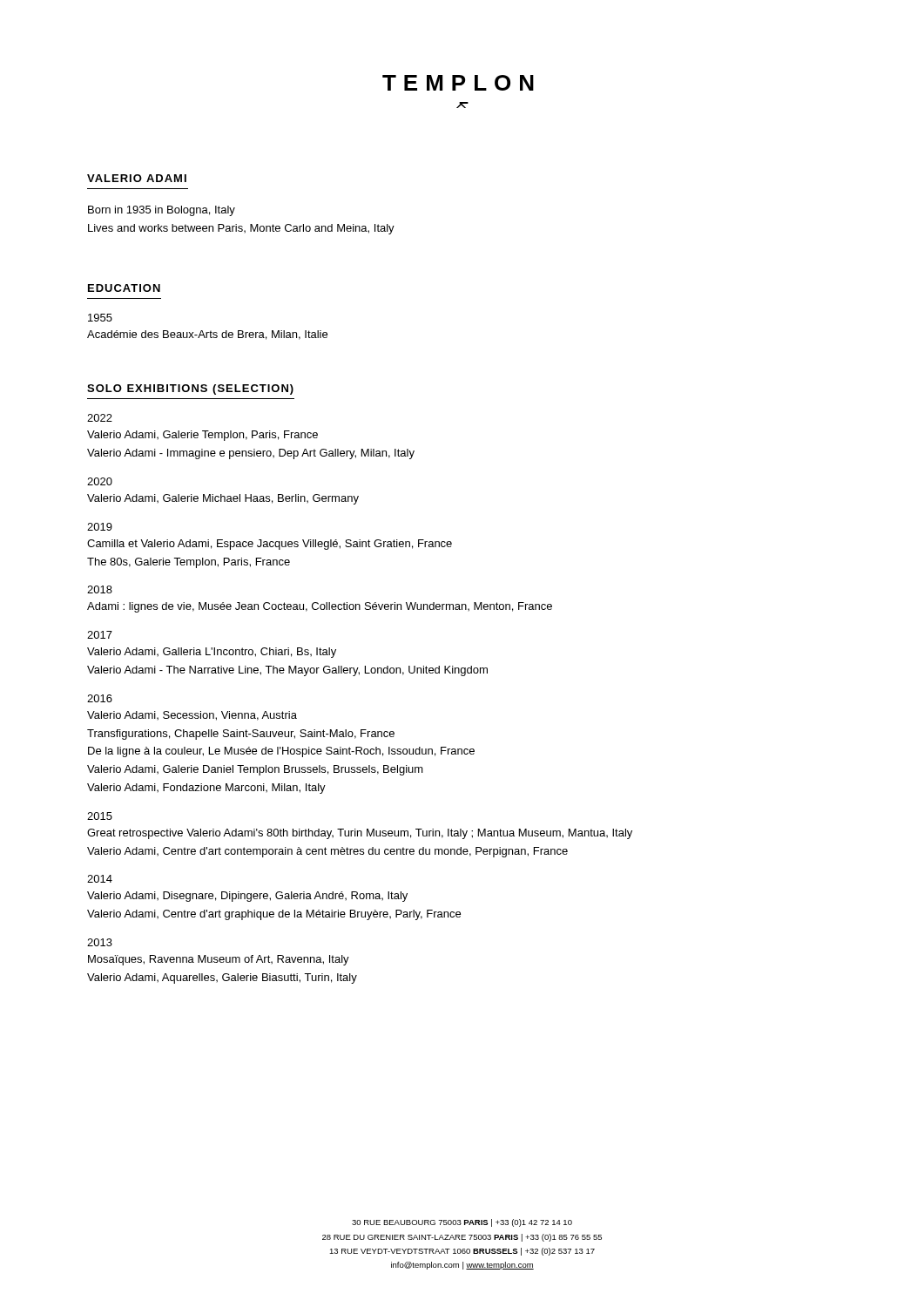The height and width of the screenshot is (1307, 924).
Task: Locate the block of text that opens with "2022 Valerio Adami, Galerie Templon, Paris, France Valerio"
Action: coord(100,418)
